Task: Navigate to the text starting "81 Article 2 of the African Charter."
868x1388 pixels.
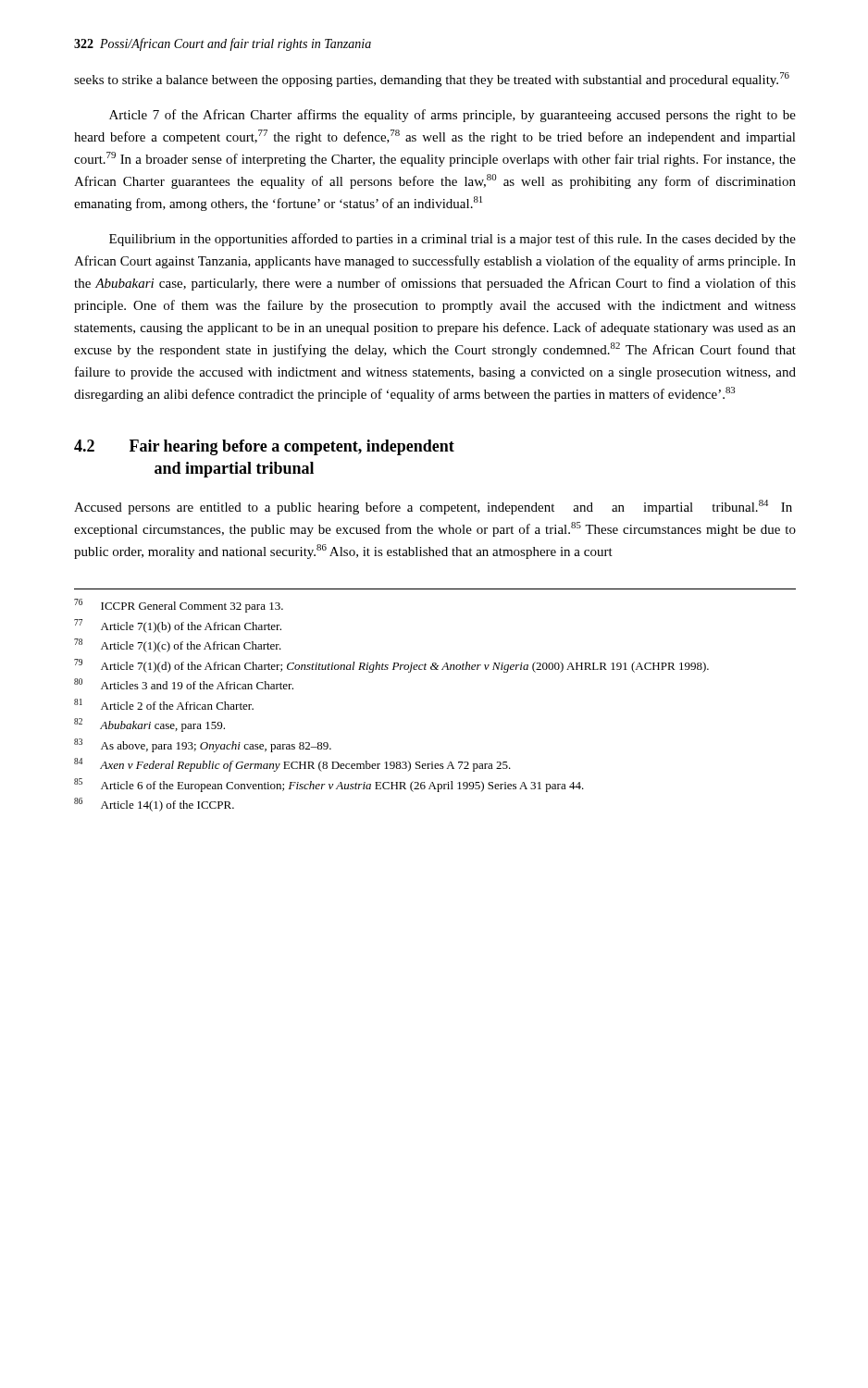Action: 164,704
